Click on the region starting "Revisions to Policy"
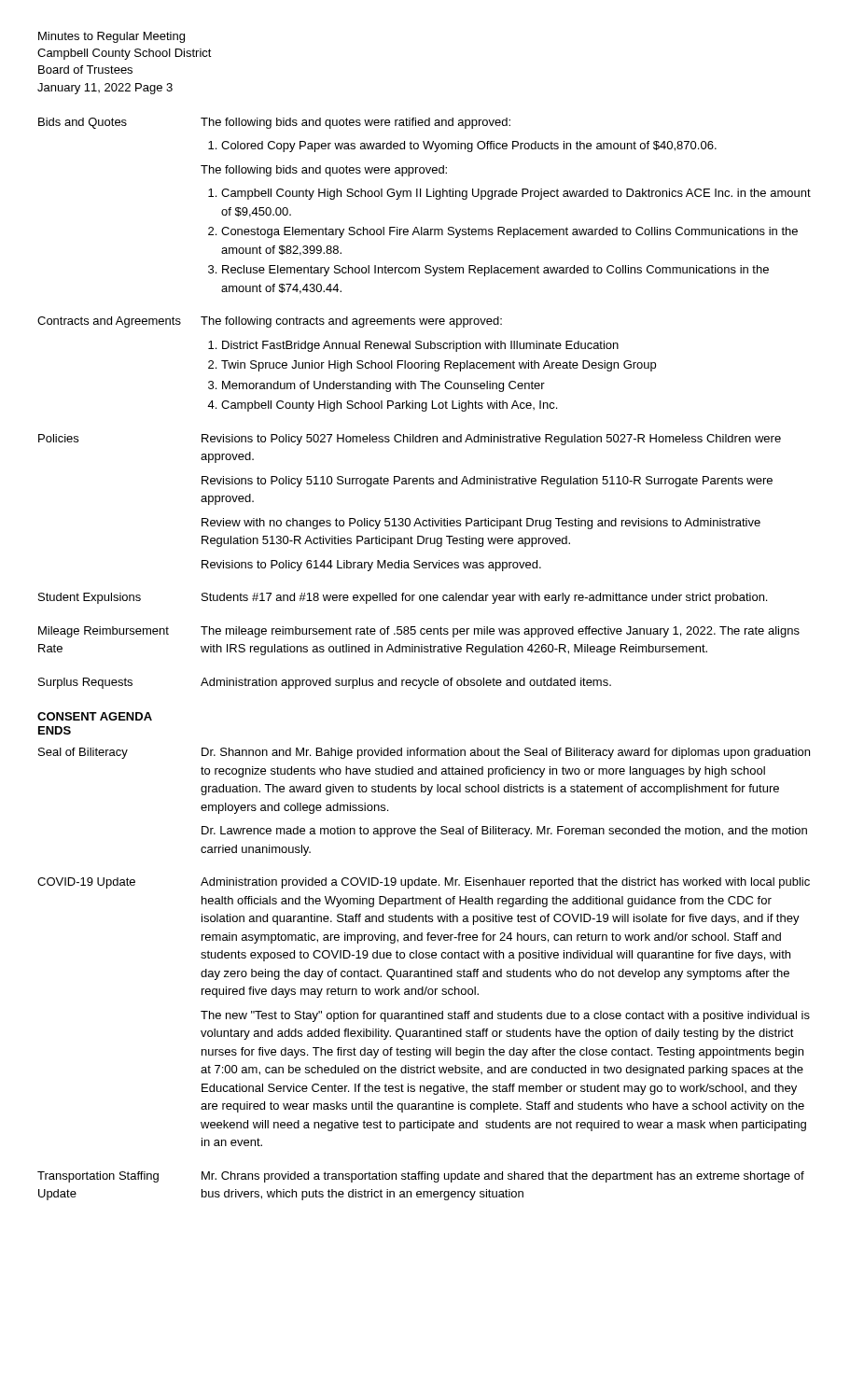Viewport: 850px width, 1400px height. [491, 440]
